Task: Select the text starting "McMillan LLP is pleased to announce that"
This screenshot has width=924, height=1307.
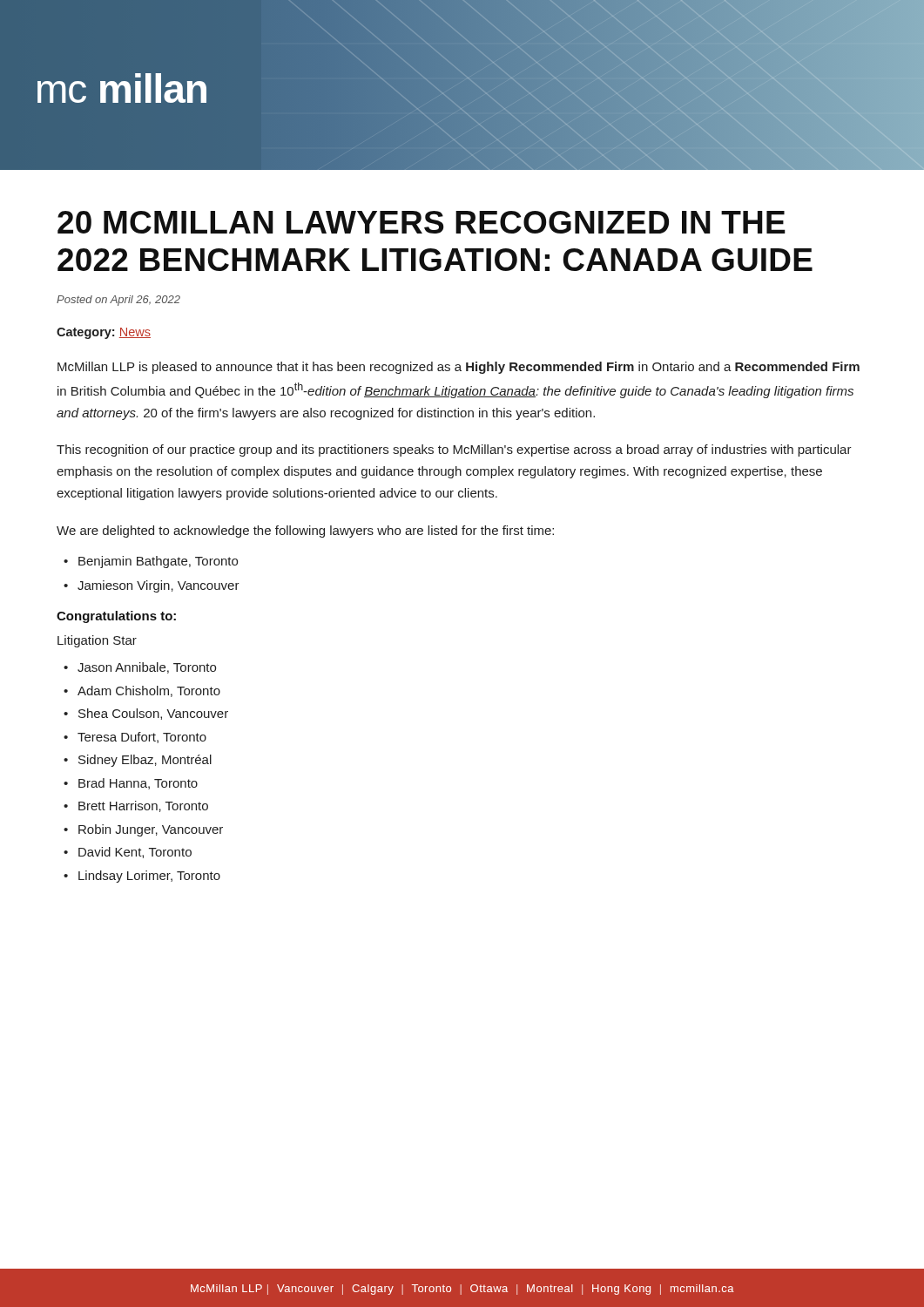Action: pos(458,389)
